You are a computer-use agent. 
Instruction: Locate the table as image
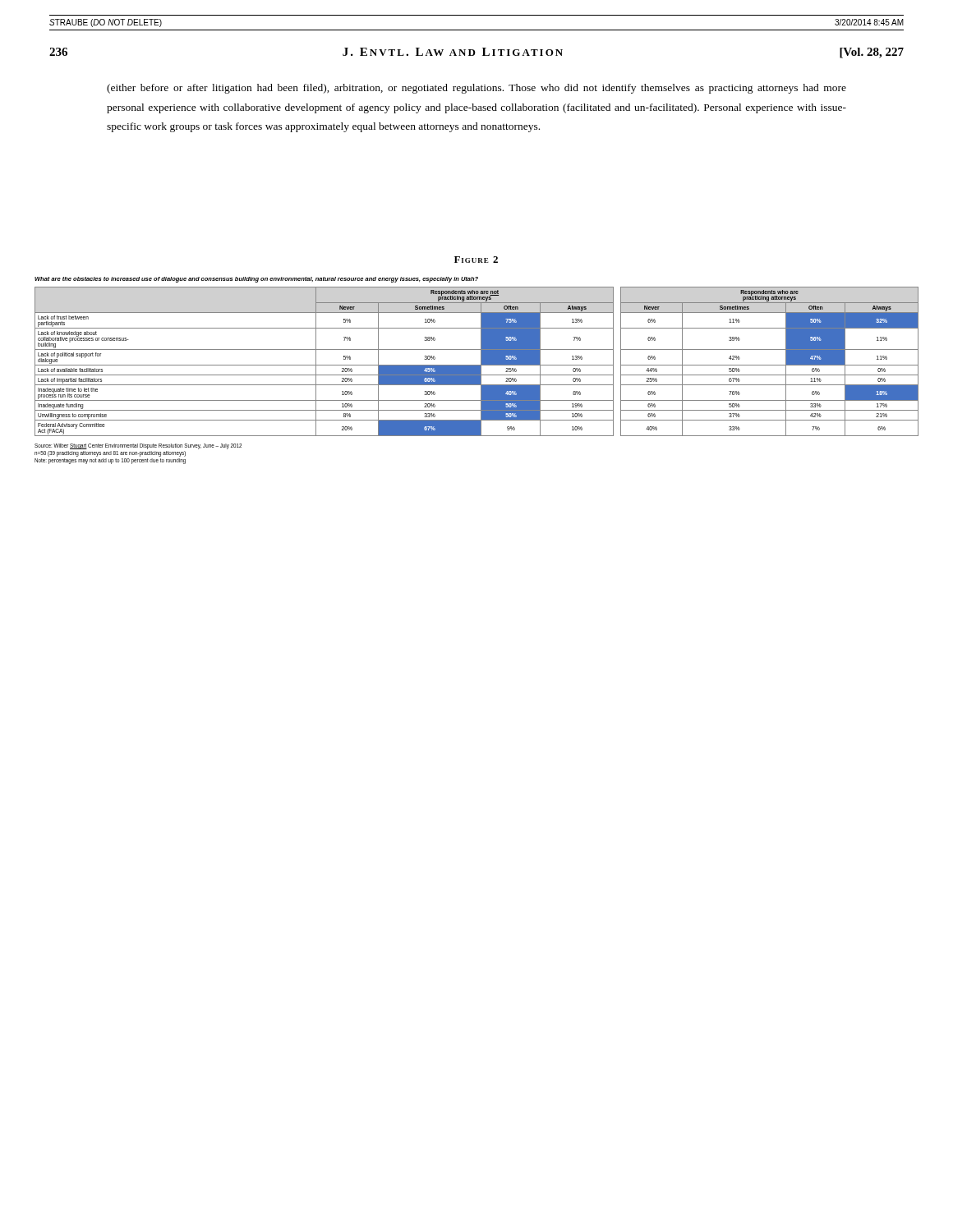tap(476, 370)
